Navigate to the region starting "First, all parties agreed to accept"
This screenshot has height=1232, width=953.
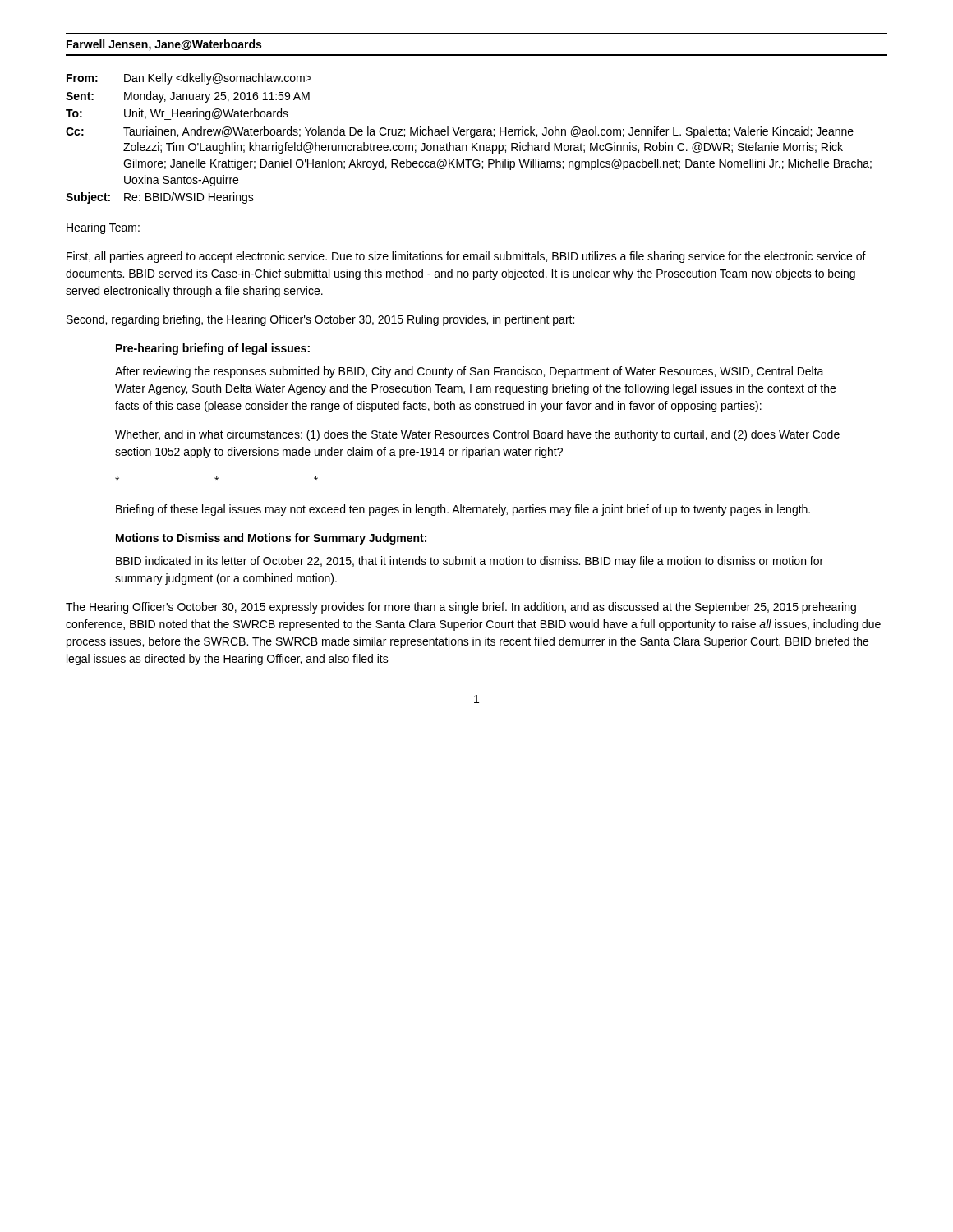point(466,273)
